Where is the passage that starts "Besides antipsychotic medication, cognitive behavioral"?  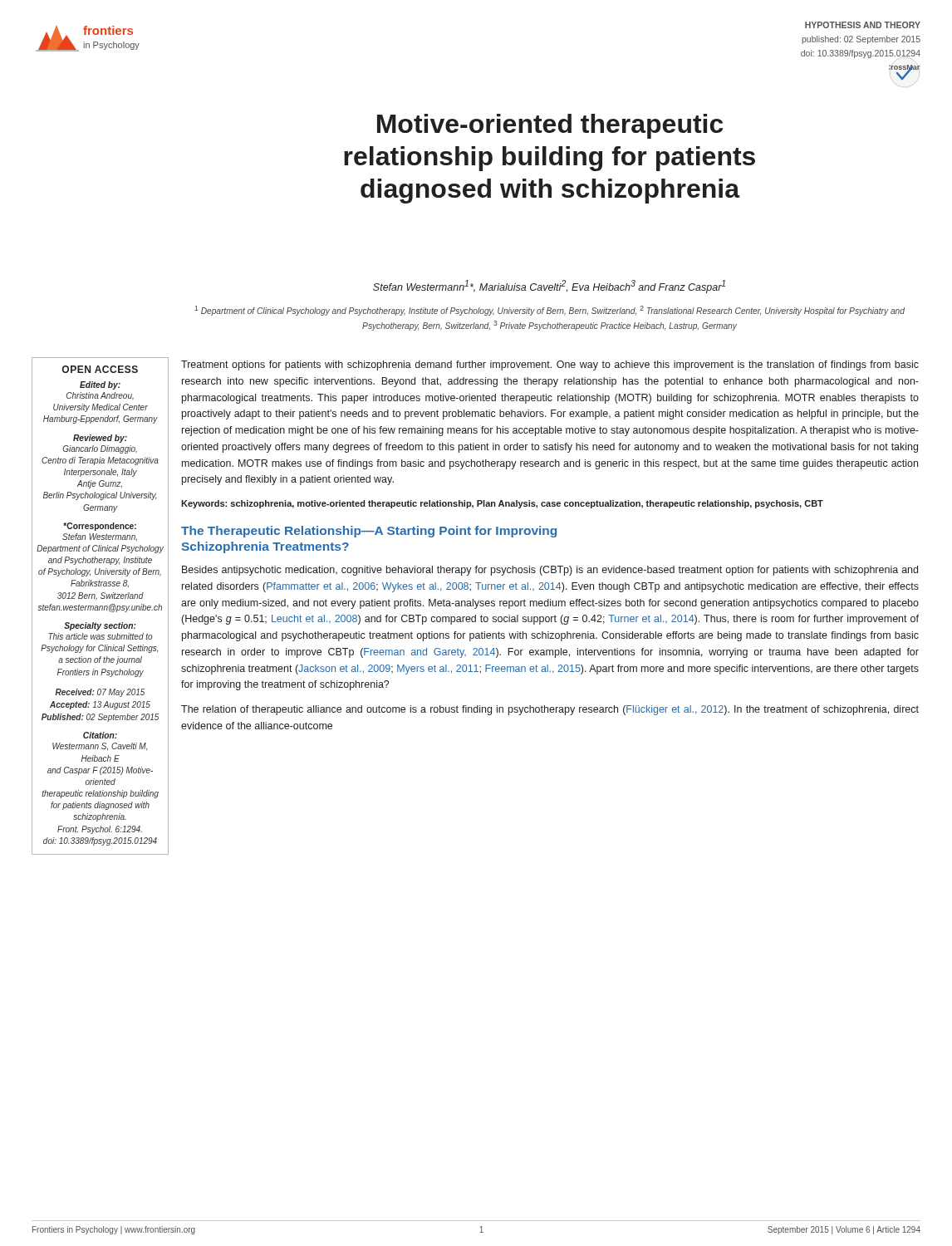(x=550, y=627)
